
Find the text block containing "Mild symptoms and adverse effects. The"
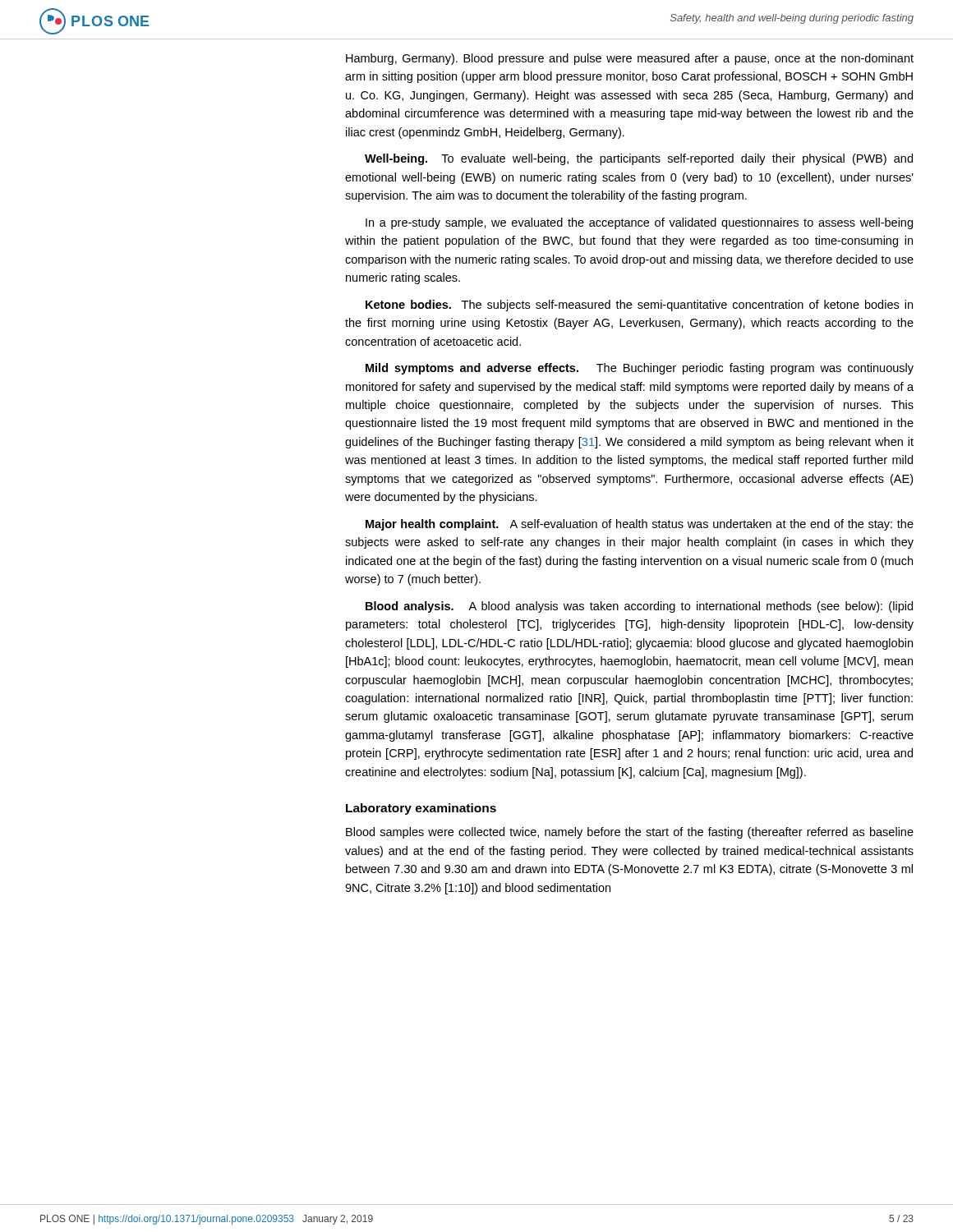[x=629, y=433]
